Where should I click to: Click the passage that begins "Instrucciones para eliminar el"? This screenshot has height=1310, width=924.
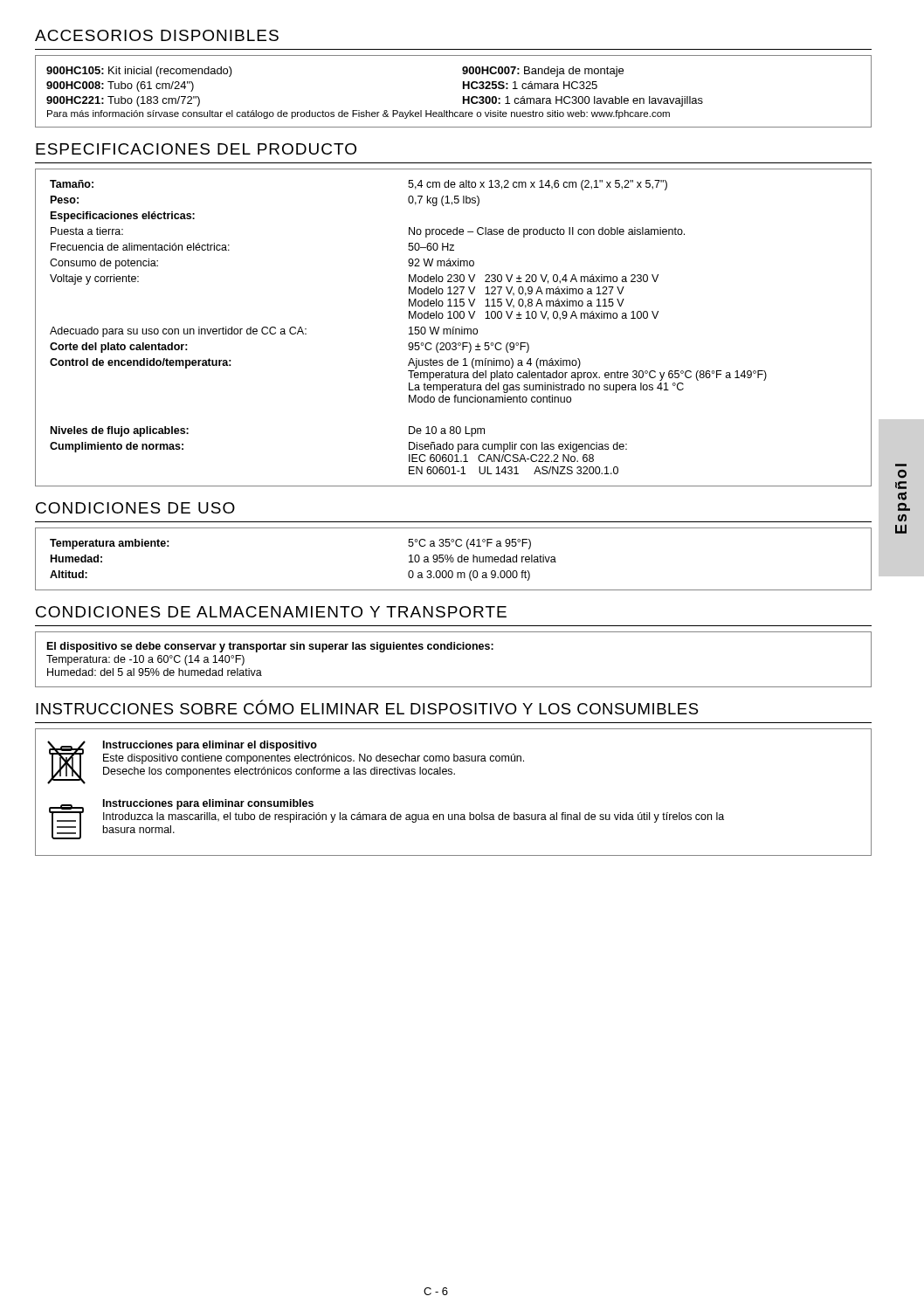(453, 792)
